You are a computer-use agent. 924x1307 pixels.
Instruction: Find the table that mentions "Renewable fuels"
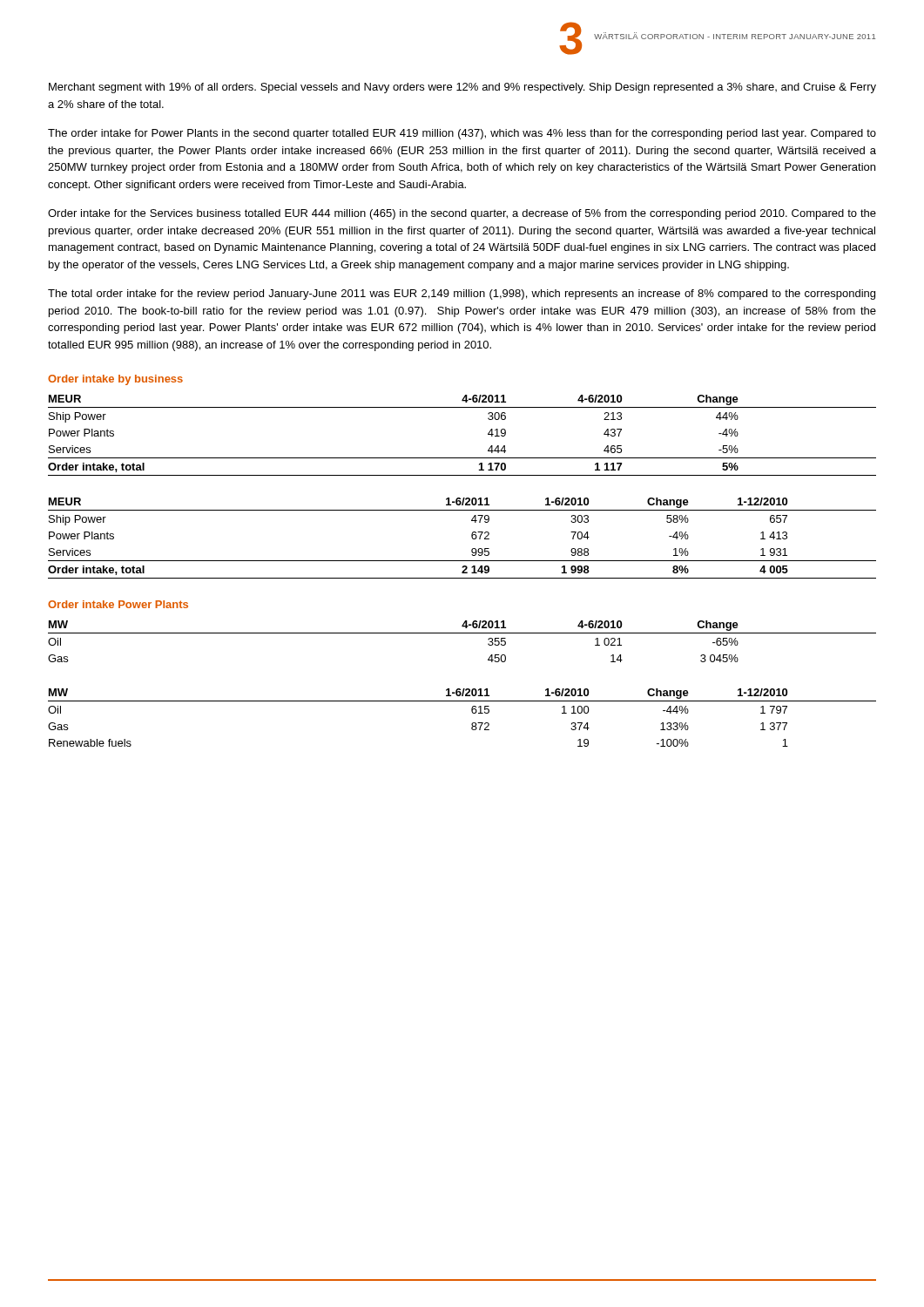coord(462,718)
